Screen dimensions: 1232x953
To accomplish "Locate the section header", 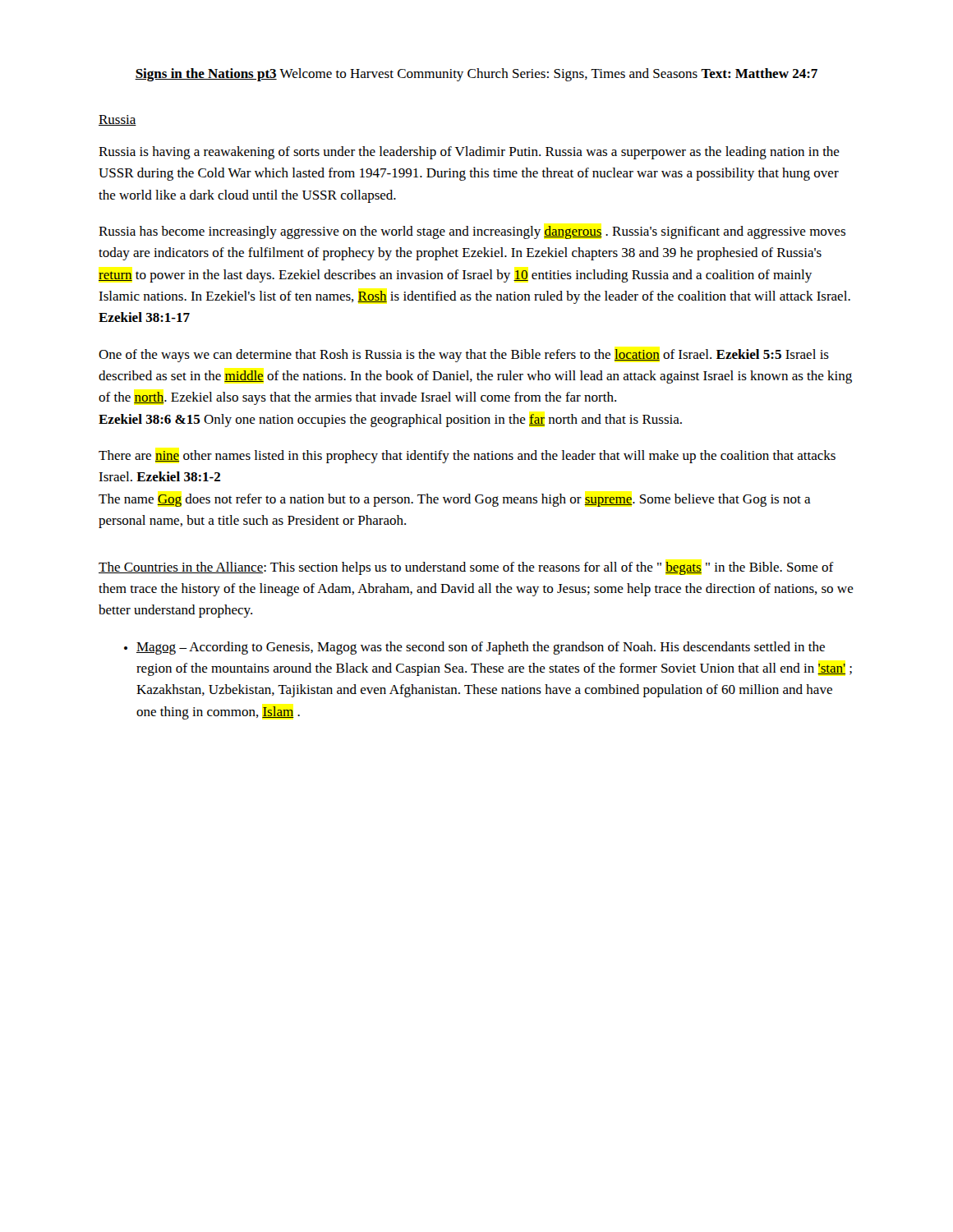I will point(117,120).
